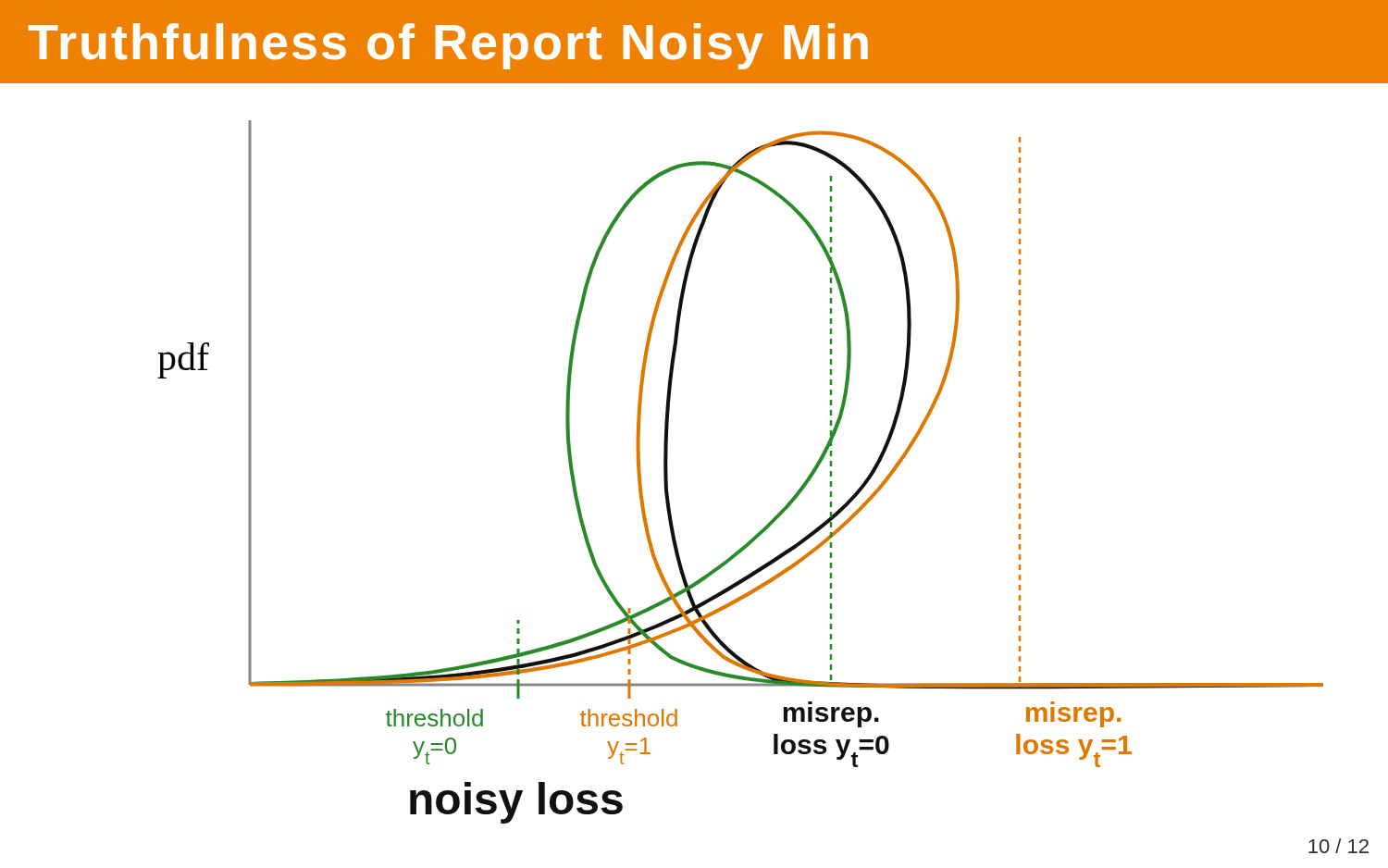The width and height of the screenshot is (1388, 868).
Task: Find "Truthfulness of Report Noisy Min" on this page
Action: [450, 42]
